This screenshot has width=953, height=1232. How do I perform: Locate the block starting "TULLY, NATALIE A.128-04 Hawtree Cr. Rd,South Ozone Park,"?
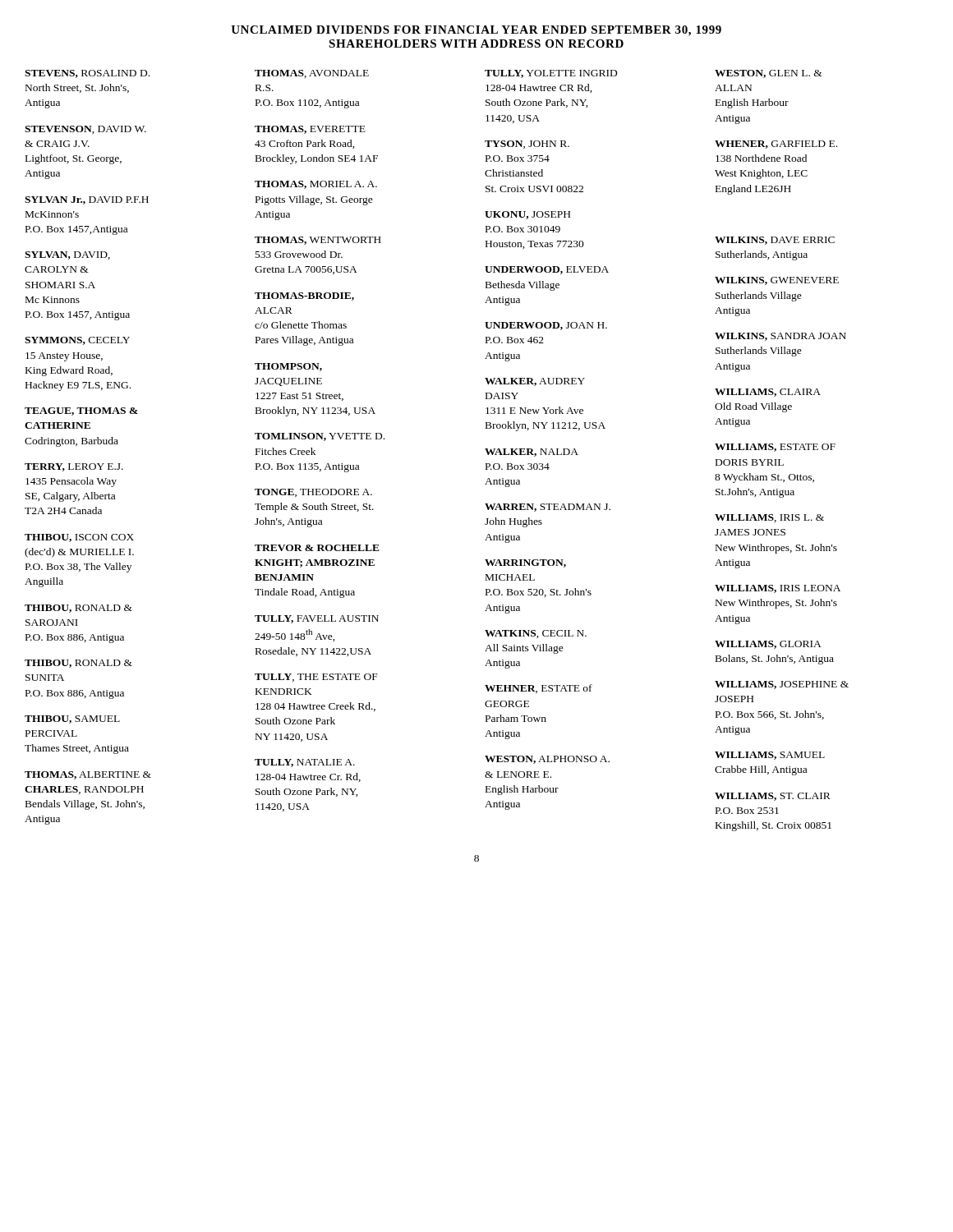tap(308, 784)
